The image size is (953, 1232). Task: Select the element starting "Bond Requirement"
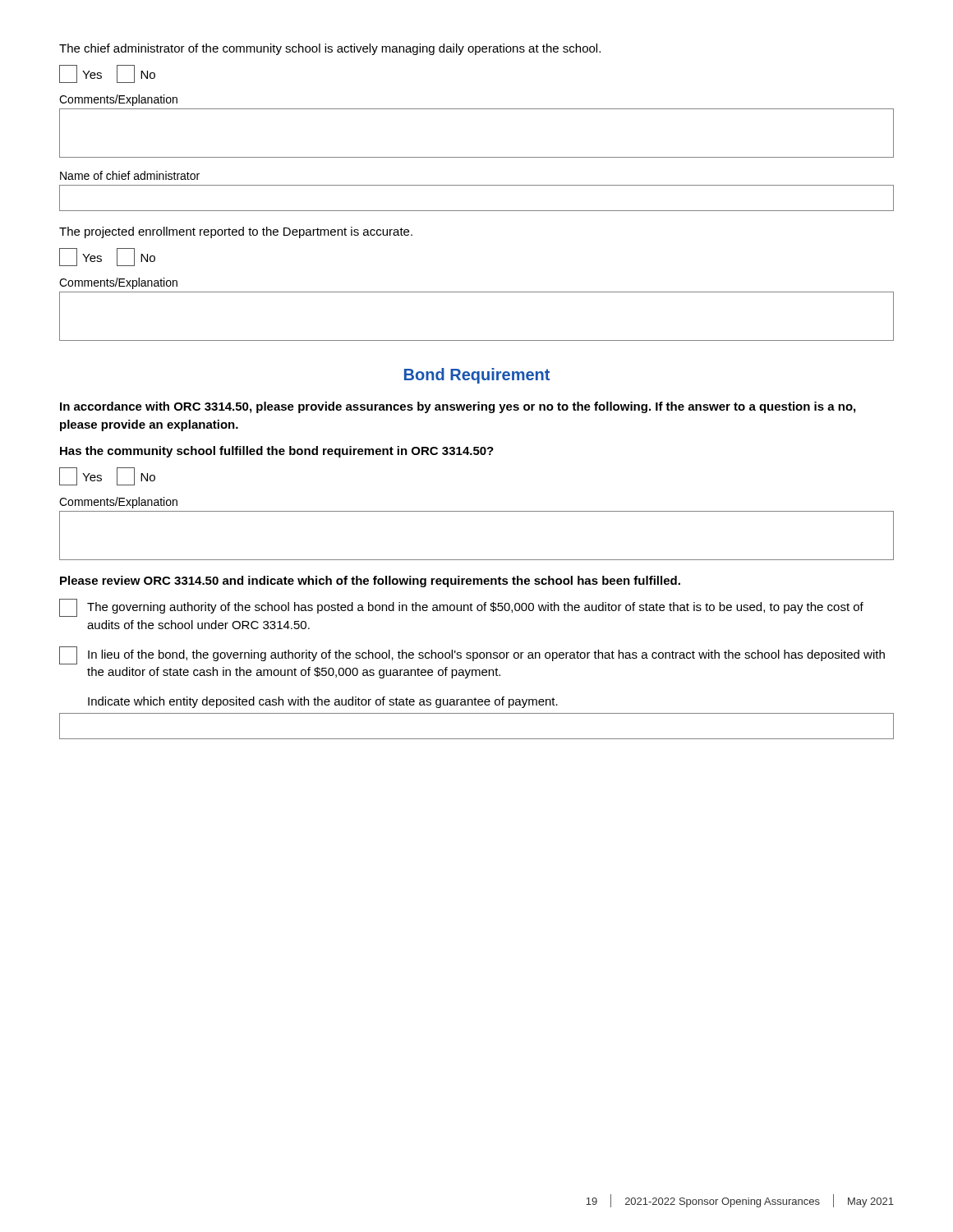coord(476,375)
